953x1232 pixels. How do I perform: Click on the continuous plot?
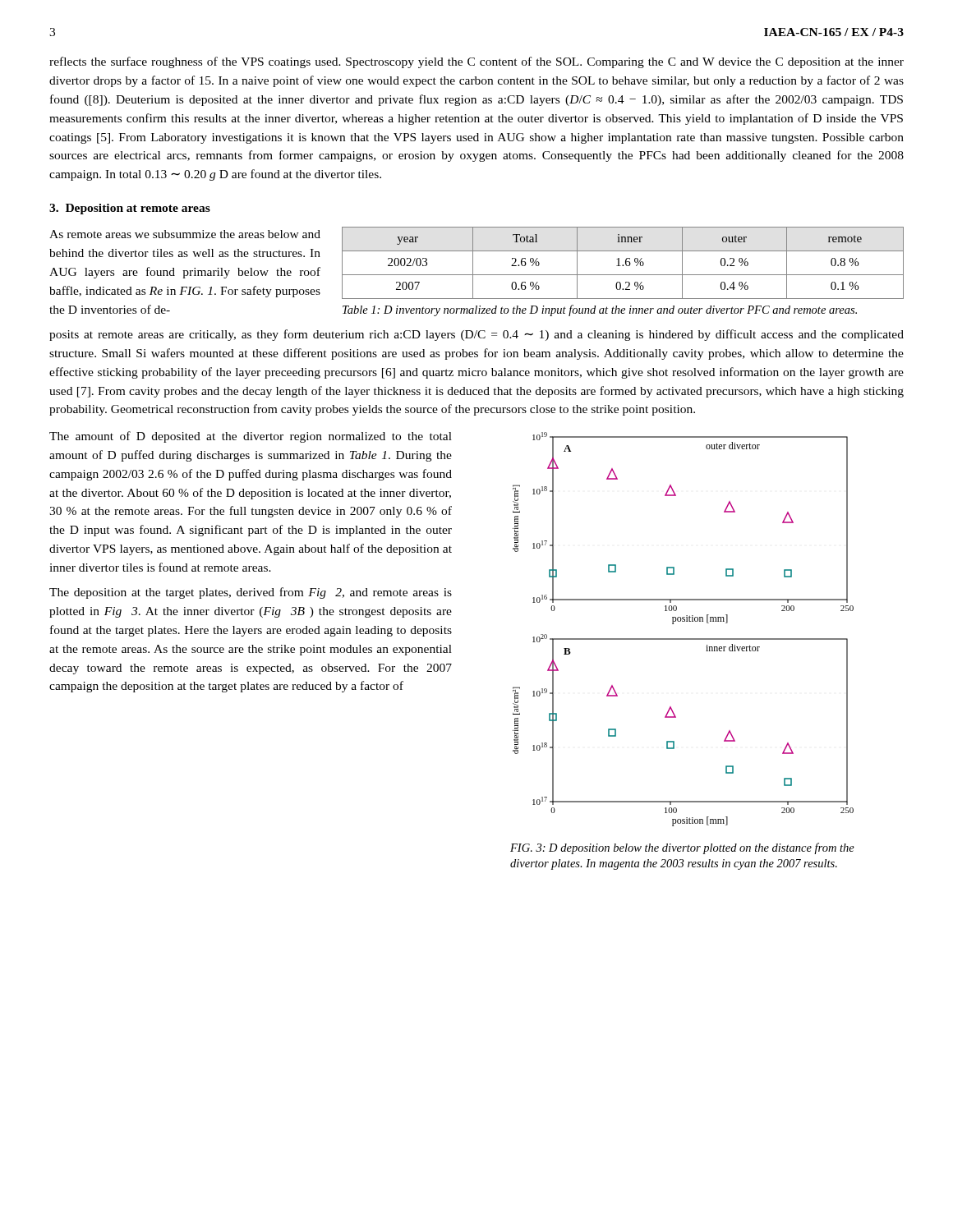[x=687, y=631]
